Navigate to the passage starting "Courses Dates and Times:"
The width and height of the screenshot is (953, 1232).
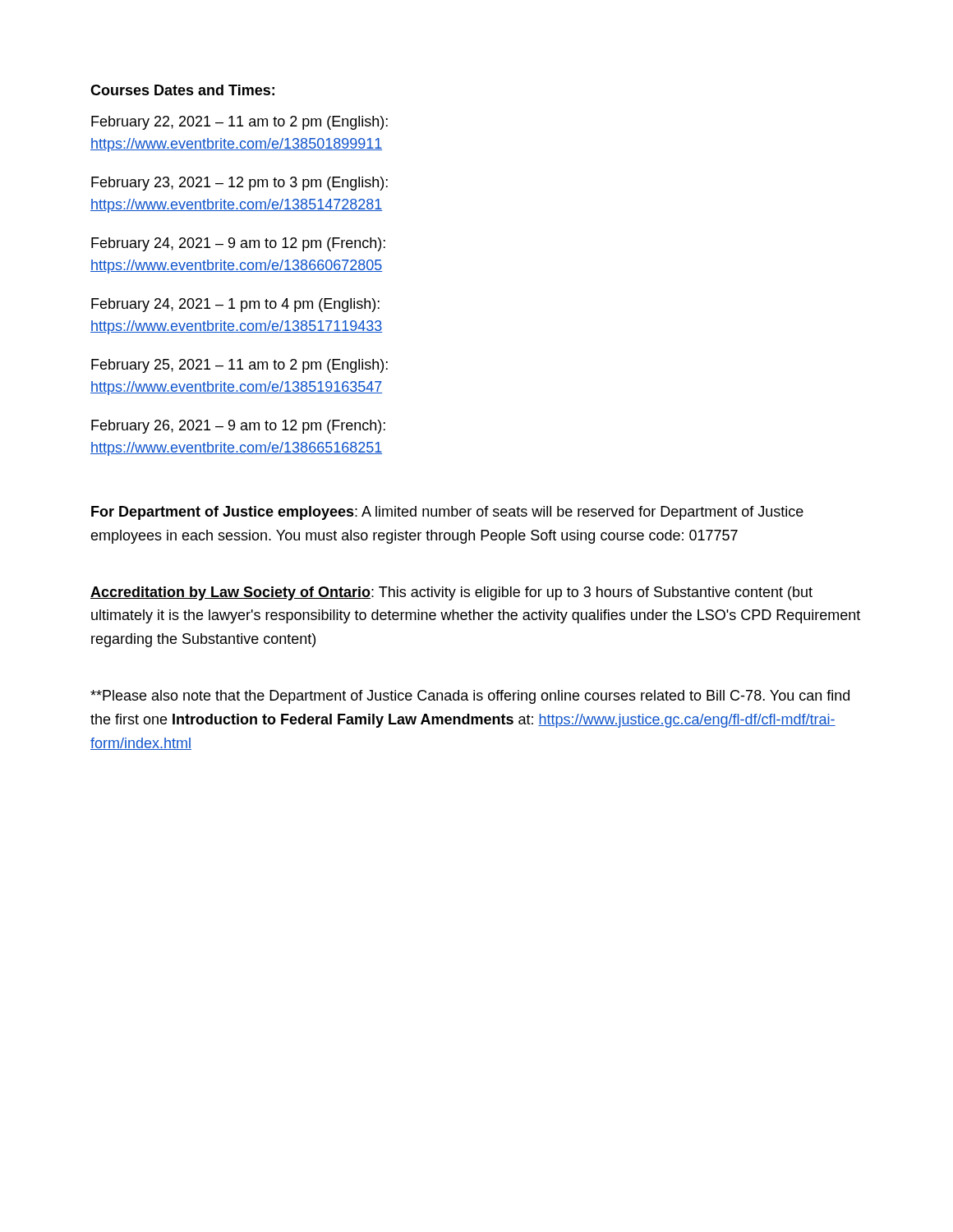(x=183, y=90)
